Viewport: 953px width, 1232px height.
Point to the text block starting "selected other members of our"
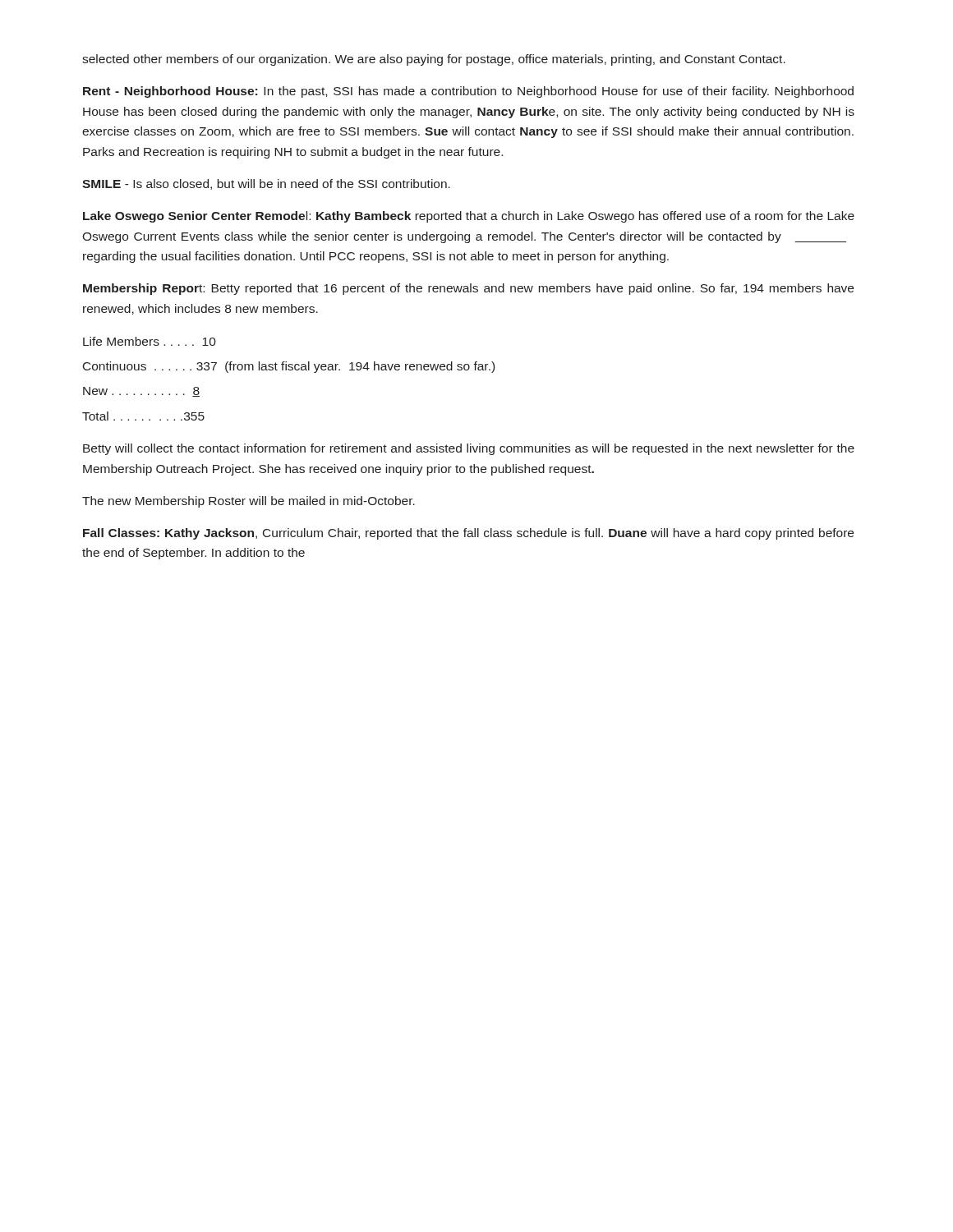[x=434, y=59]
